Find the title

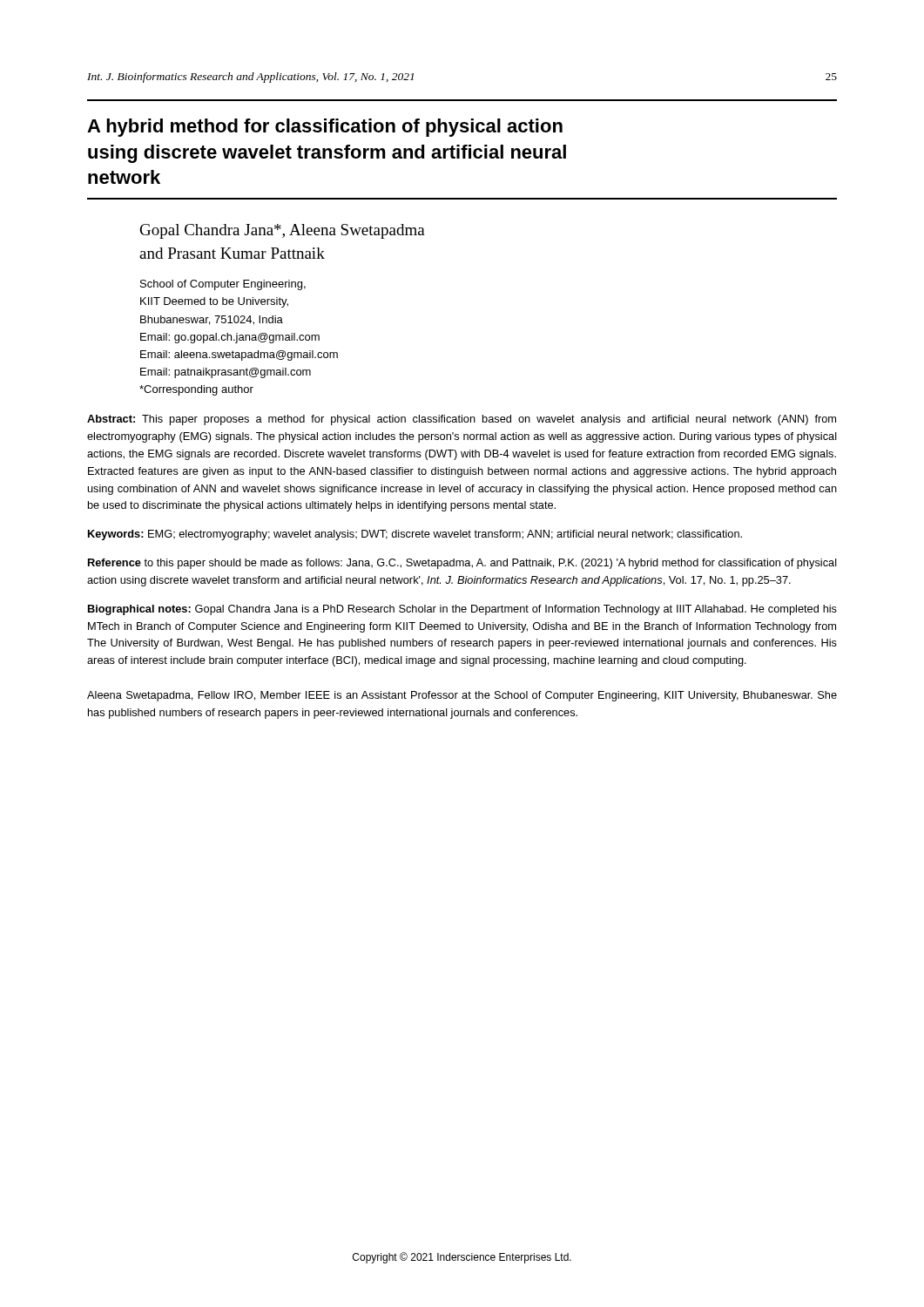462,152
